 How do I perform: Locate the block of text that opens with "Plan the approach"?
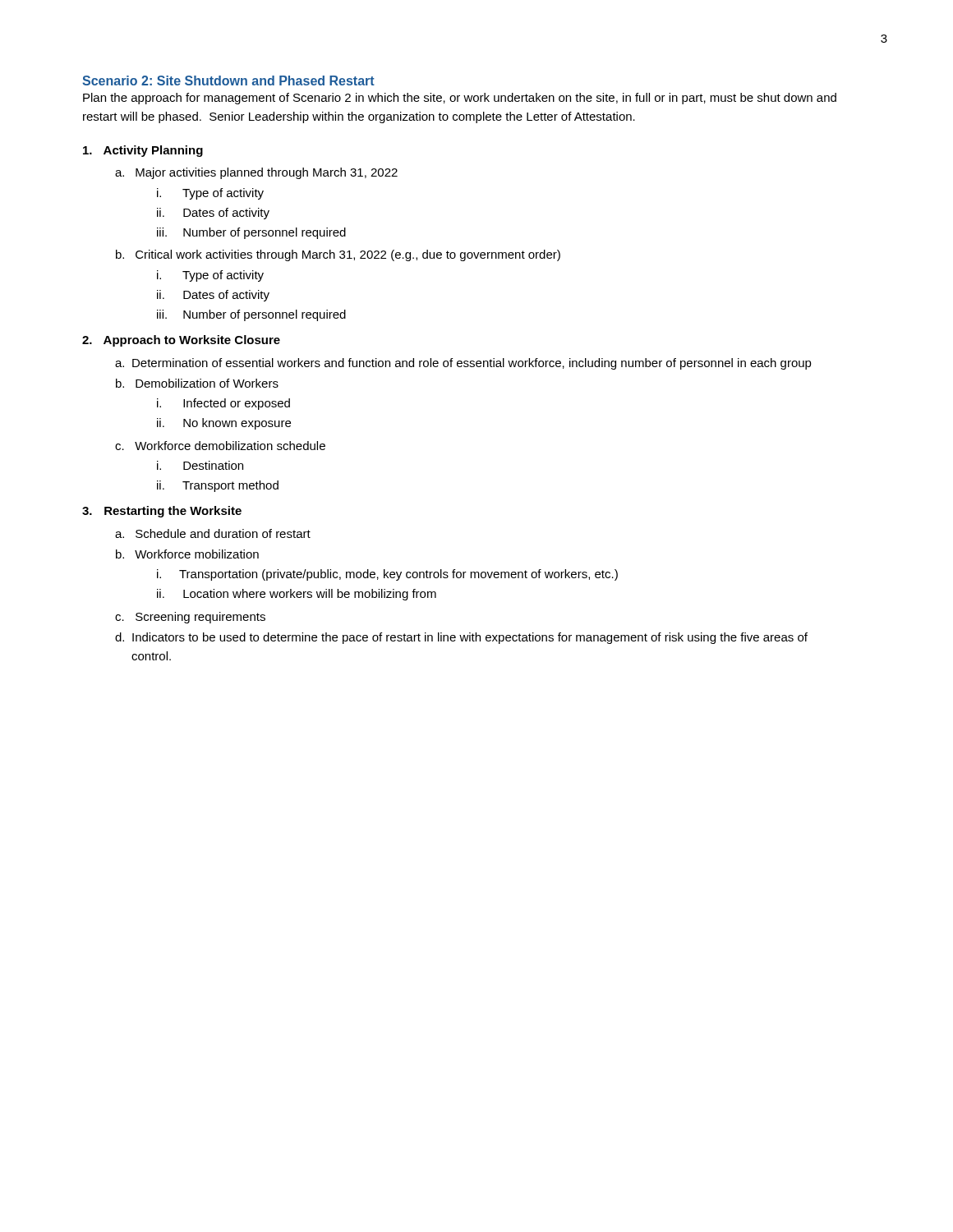click(460, 107)
